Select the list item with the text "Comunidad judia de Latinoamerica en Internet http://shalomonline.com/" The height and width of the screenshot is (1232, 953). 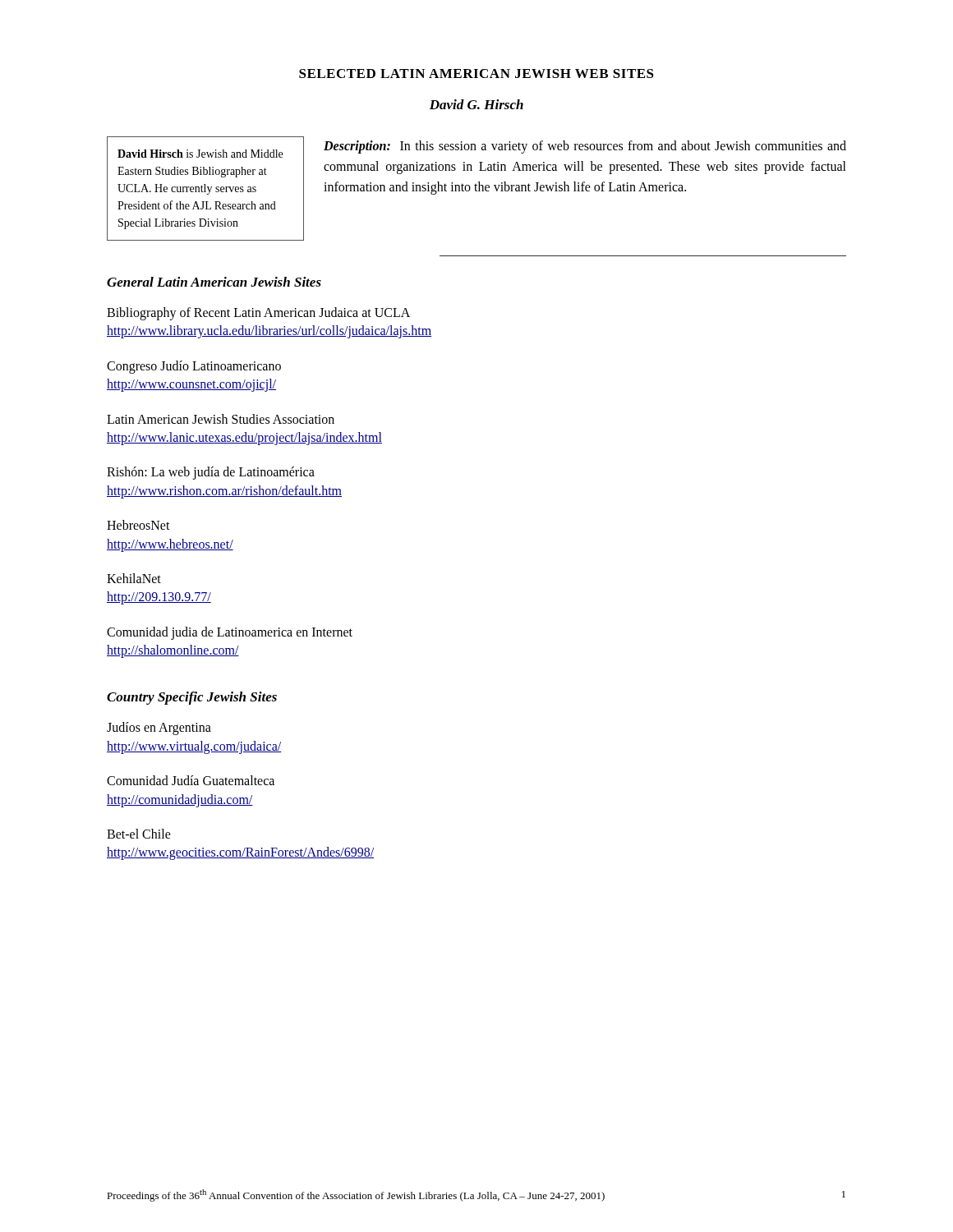click(230, 633)
